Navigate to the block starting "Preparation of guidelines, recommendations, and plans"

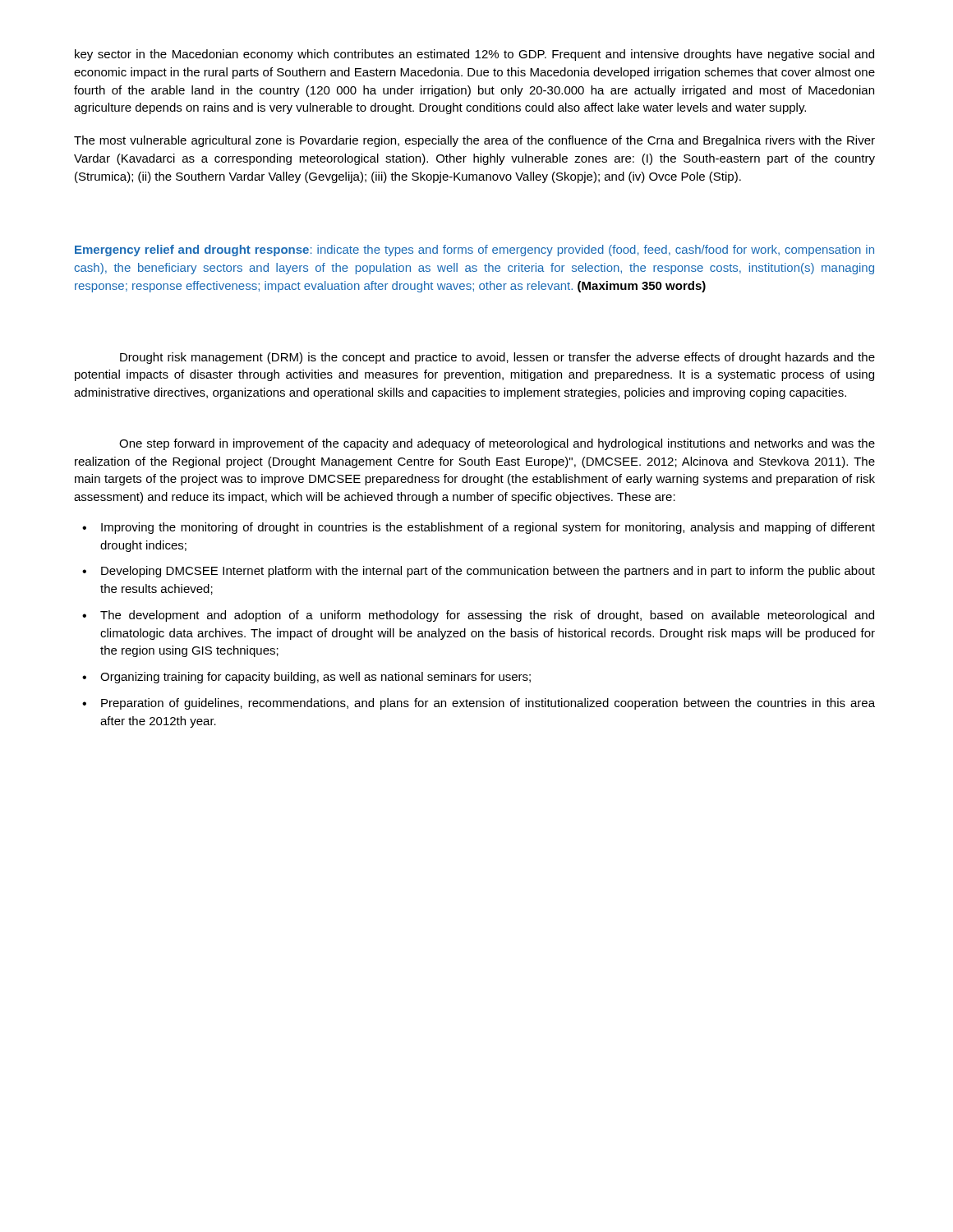pos(488,711)
